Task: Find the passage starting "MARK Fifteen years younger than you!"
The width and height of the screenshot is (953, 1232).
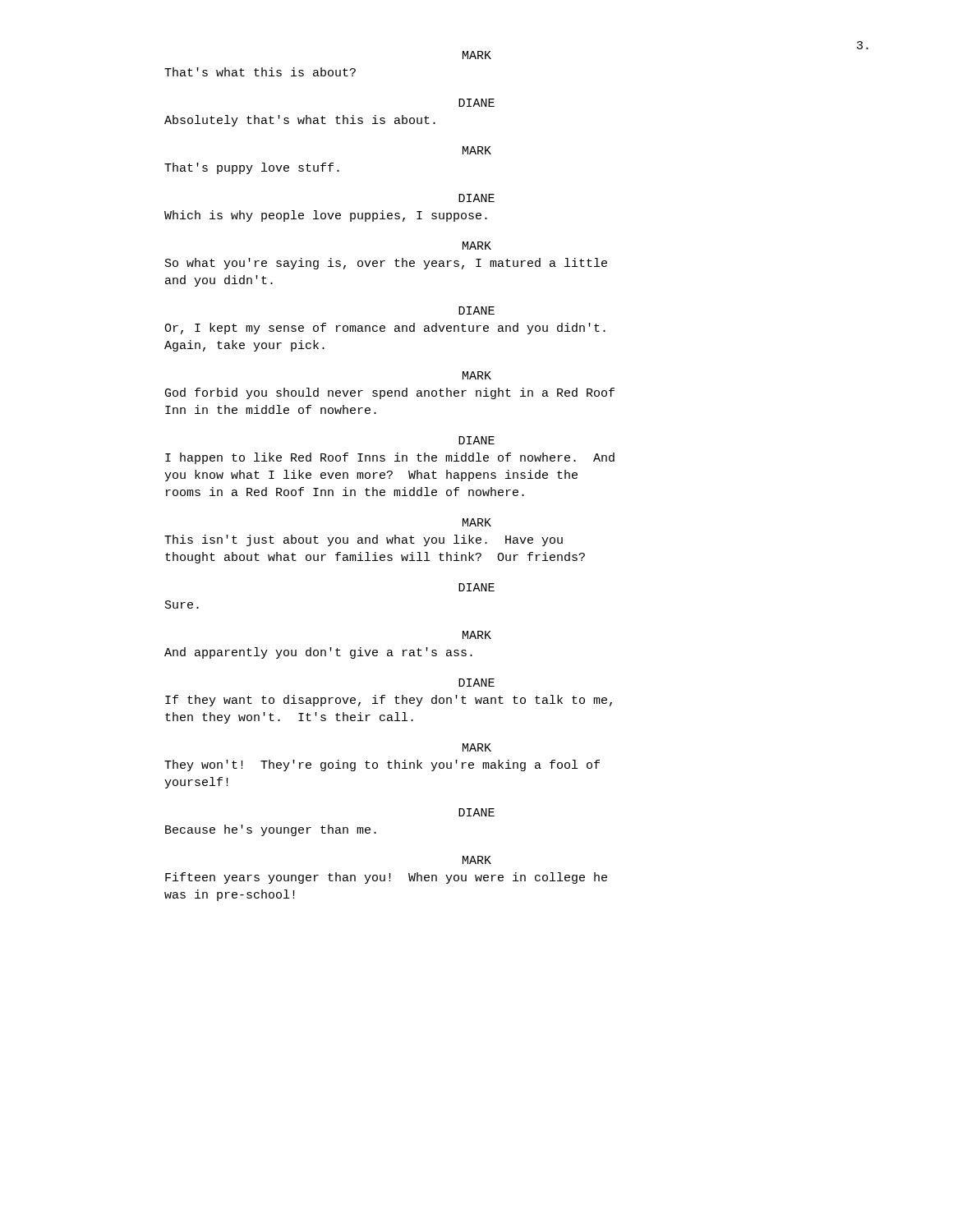Action: [x=476, y=879]
